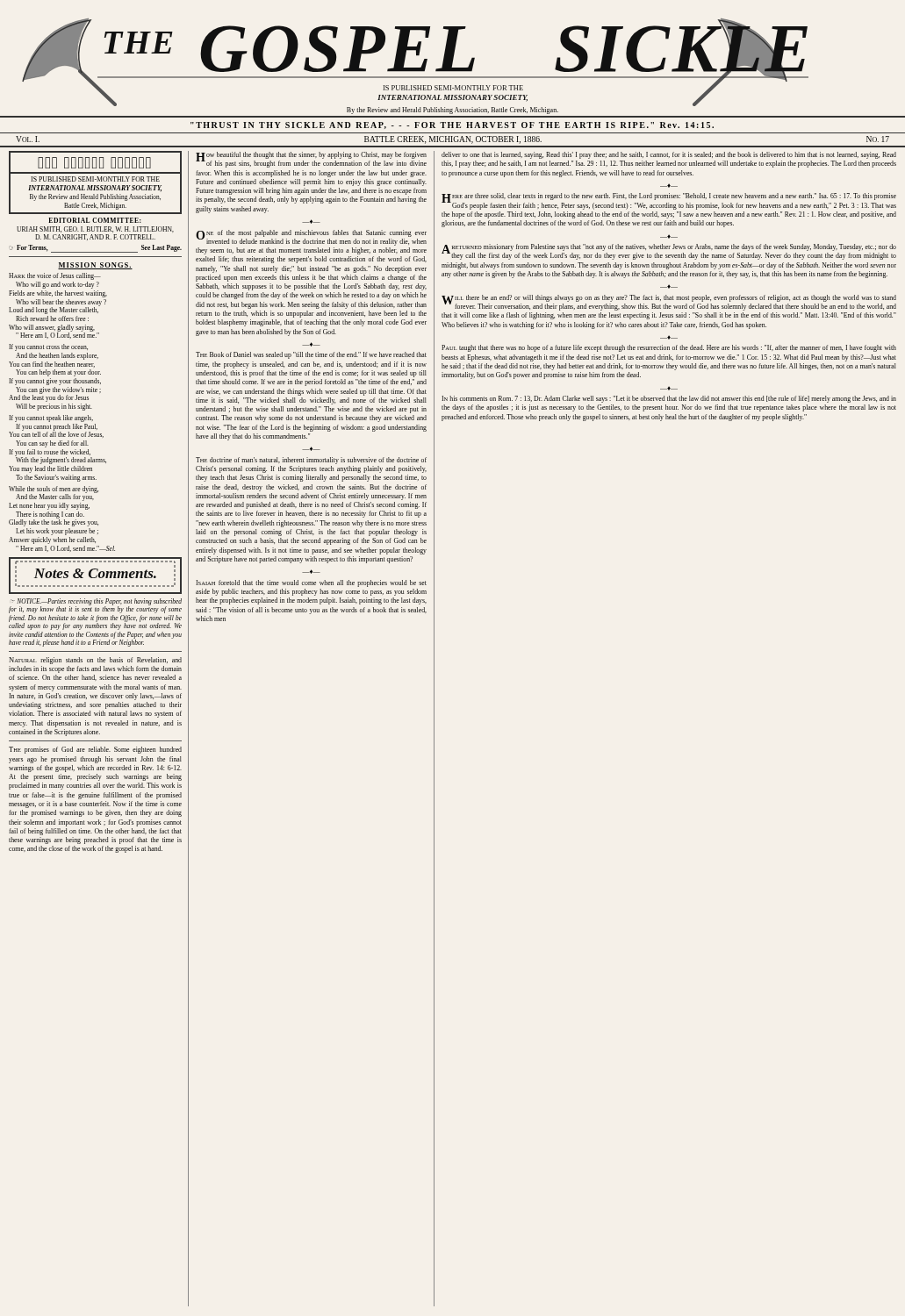Select the element starting "HARK the voice of Jesus calling— Who will"
This screenshot has height=1316, width=905.
(95, 306)
